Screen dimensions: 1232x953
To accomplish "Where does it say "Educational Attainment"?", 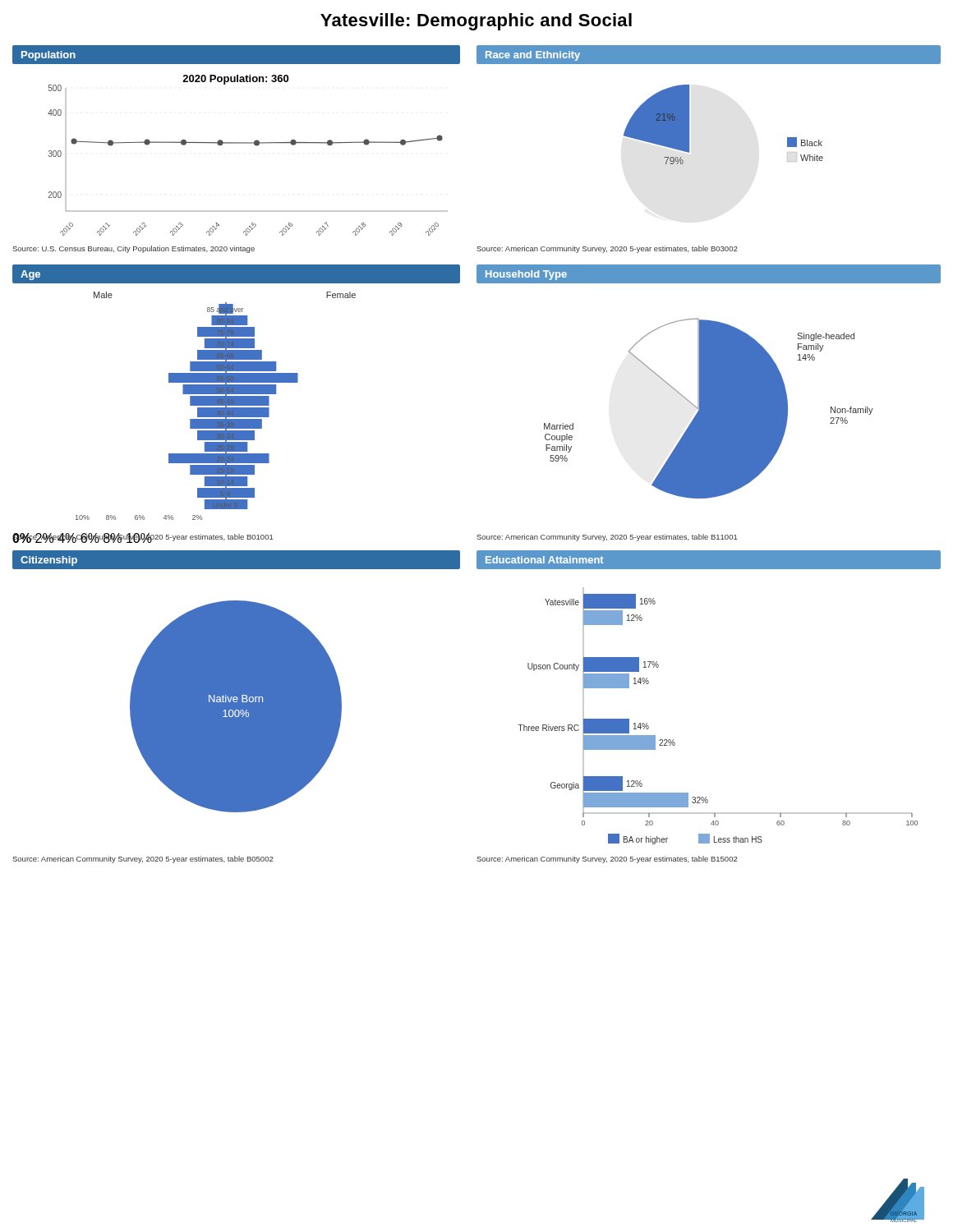I will pos(544,560).
